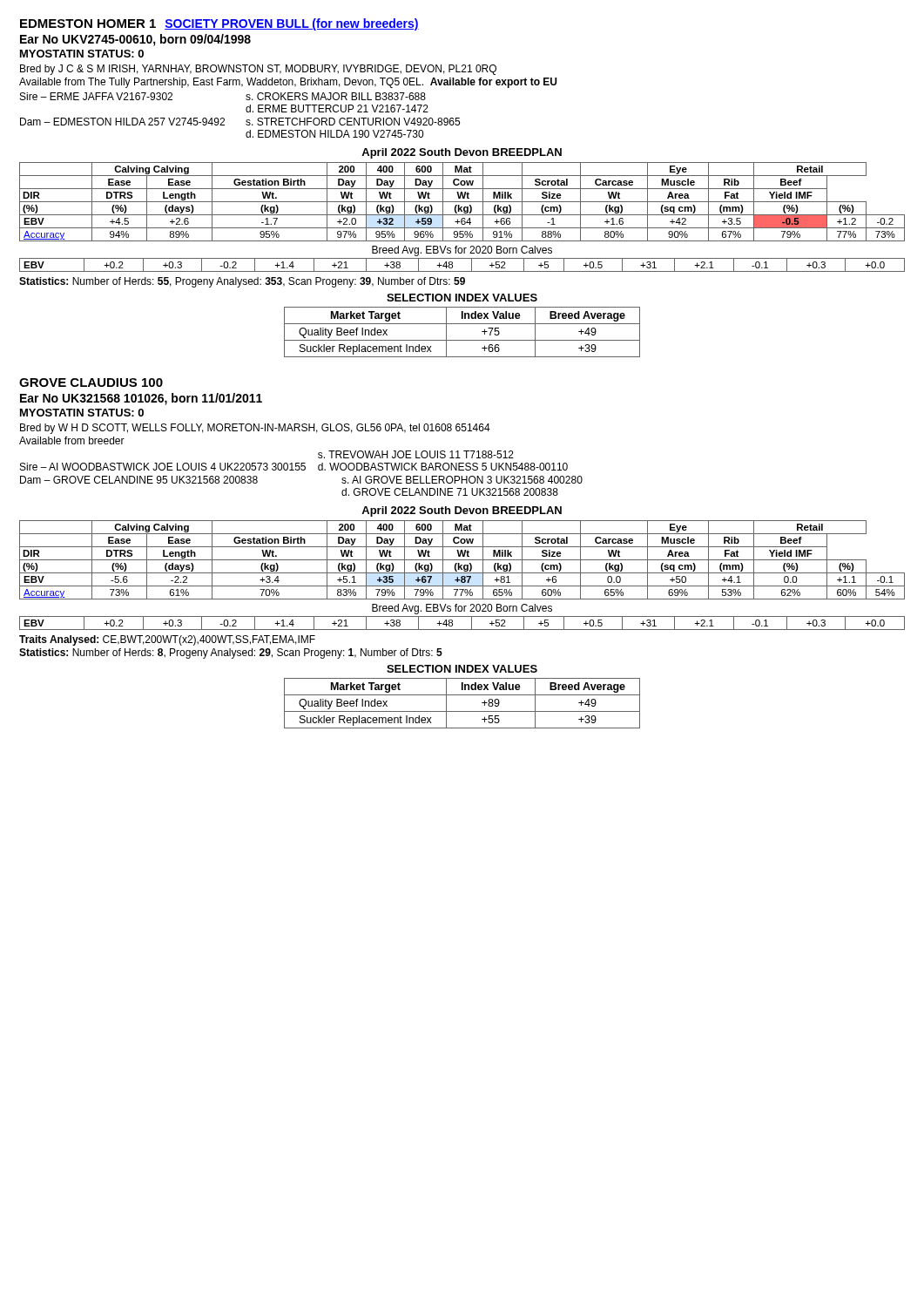Image resolution: width=924 pixels, height=1307 pixels.
Task: Select the block starting "Sire – ERME JAFFA V2167-9302 s. CROKERS MAJOR"
Action: tap(95, 96)
